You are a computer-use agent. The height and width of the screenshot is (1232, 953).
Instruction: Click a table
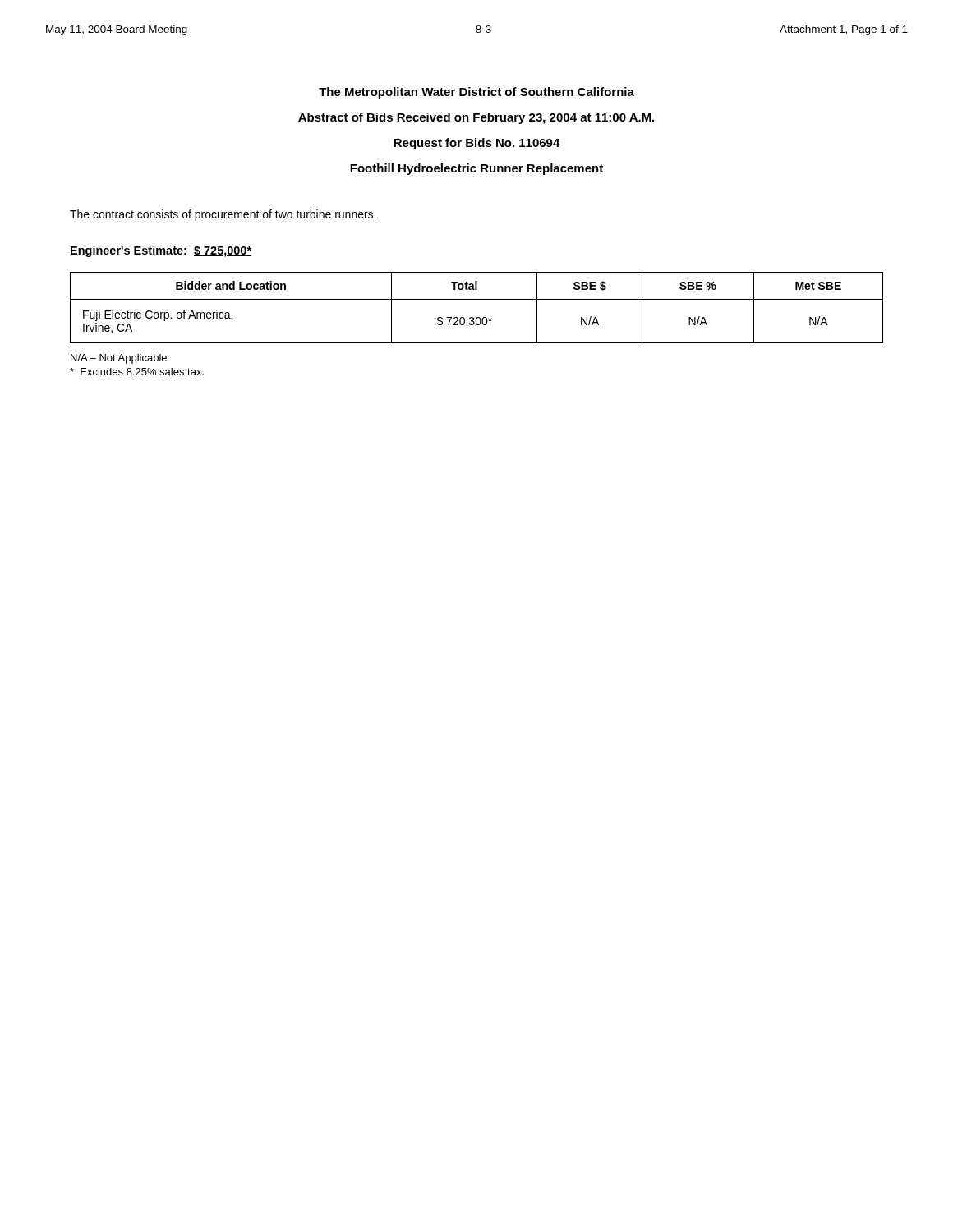476,308
